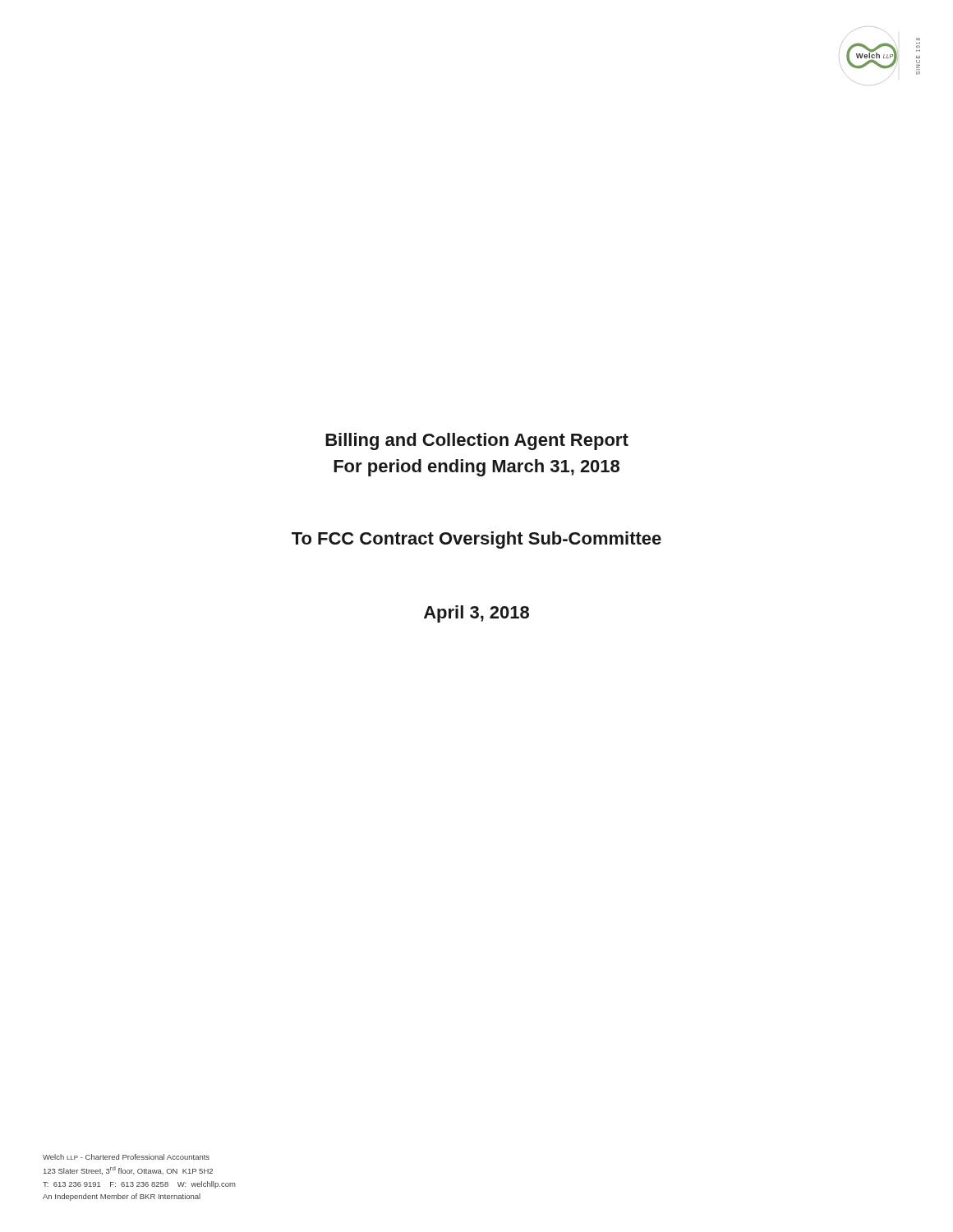Screen dimensions: 1232x953
Task: Select the passage starting "Billing and Collection Agent Report"
Action: pos(476,453)
